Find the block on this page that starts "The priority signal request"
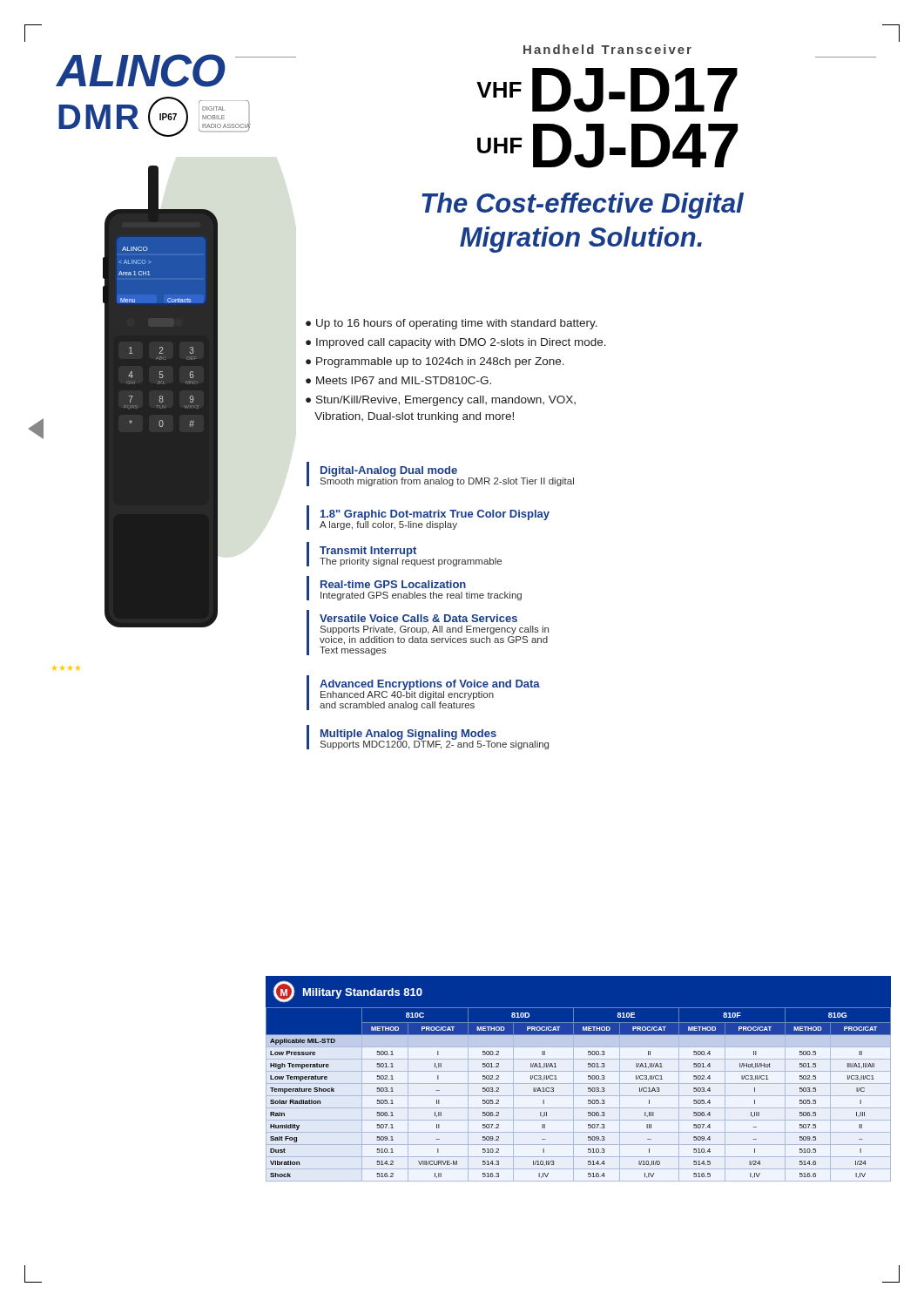The width and height of the screenshot is (924, 1307). [x=411, y=561]
